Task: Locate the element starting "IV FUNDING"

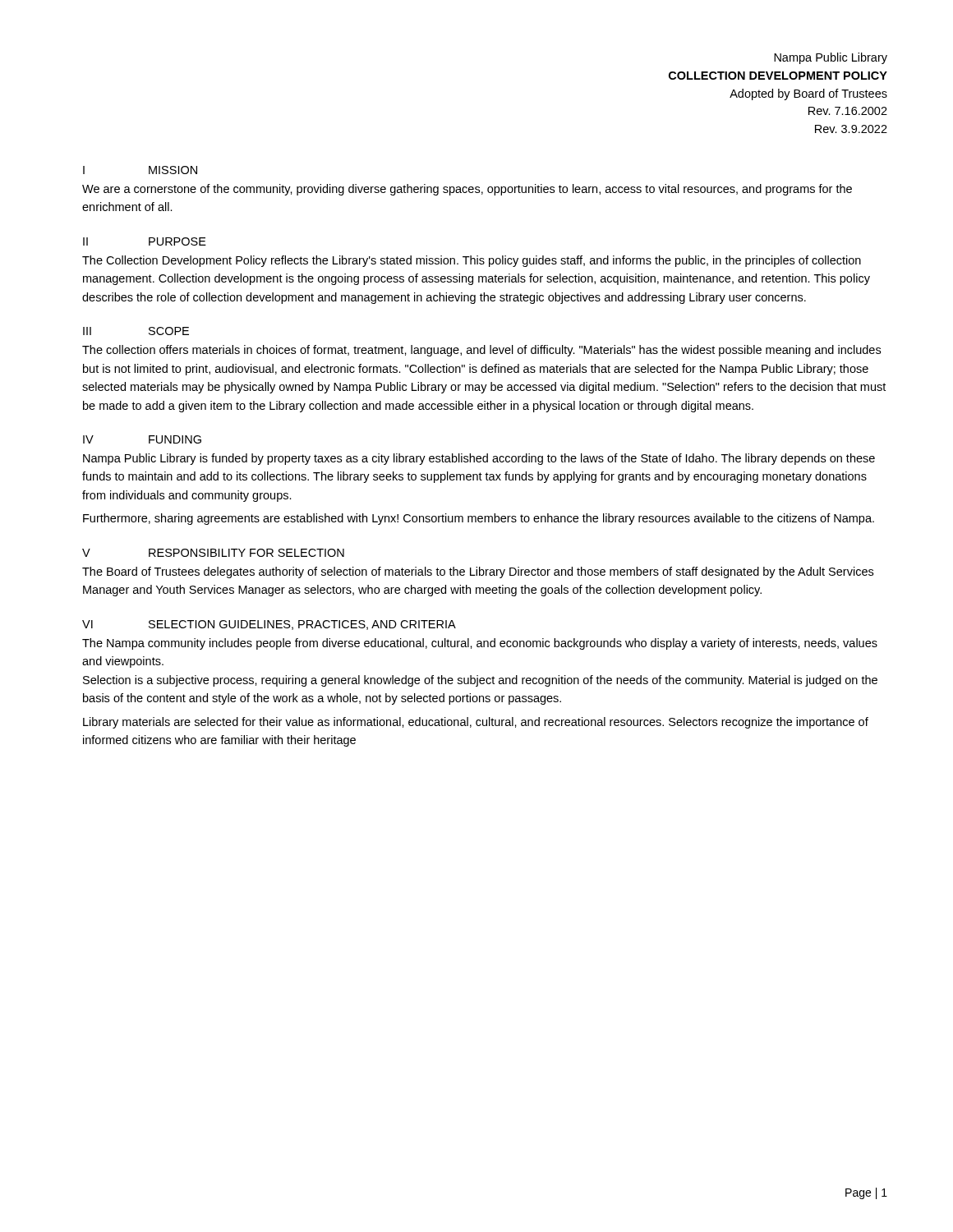Action: (142, 439)
